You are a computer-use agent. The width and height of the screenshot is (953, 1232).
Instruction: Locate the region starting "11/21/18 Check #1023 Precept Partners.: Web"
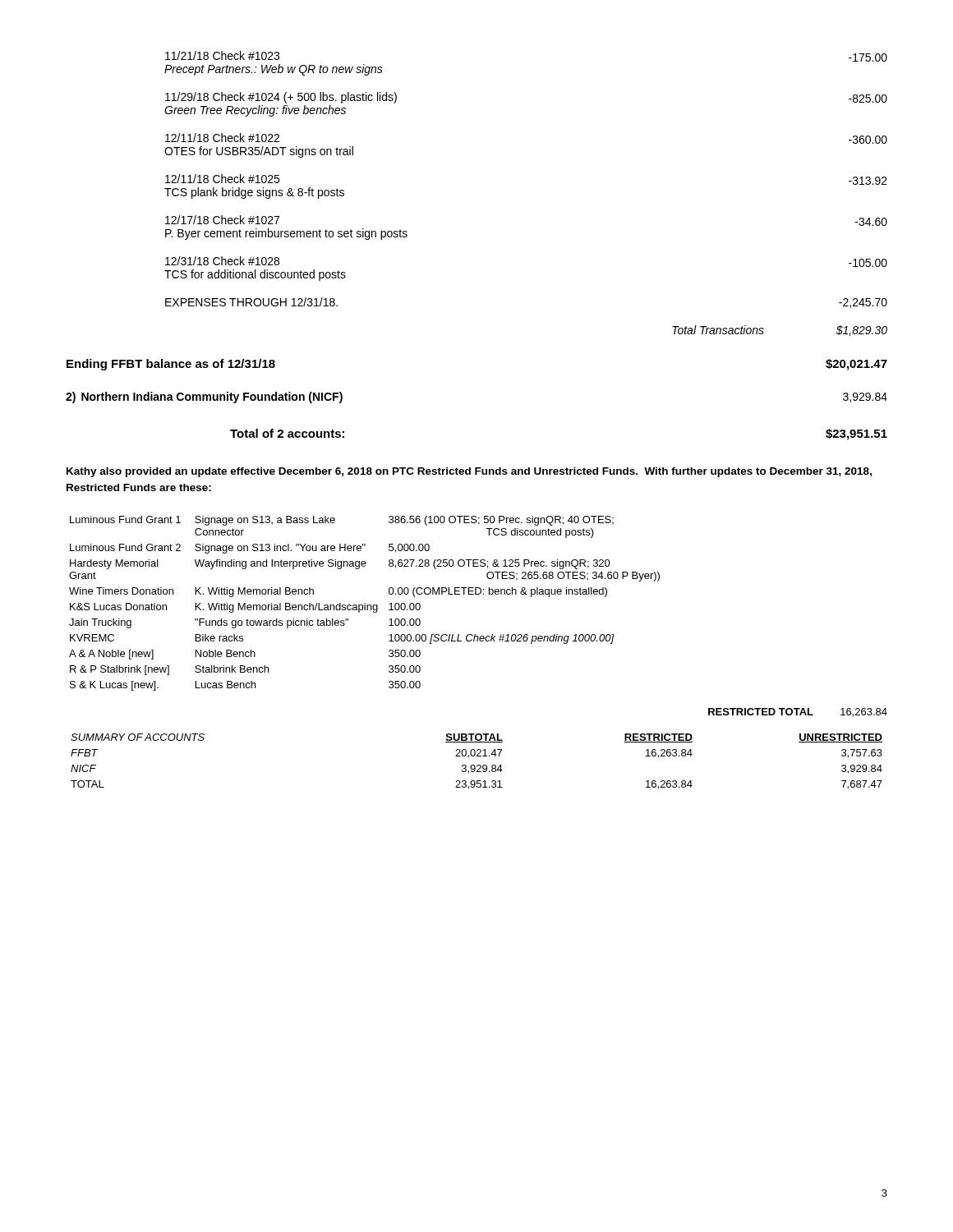click(x=222, y=56)
